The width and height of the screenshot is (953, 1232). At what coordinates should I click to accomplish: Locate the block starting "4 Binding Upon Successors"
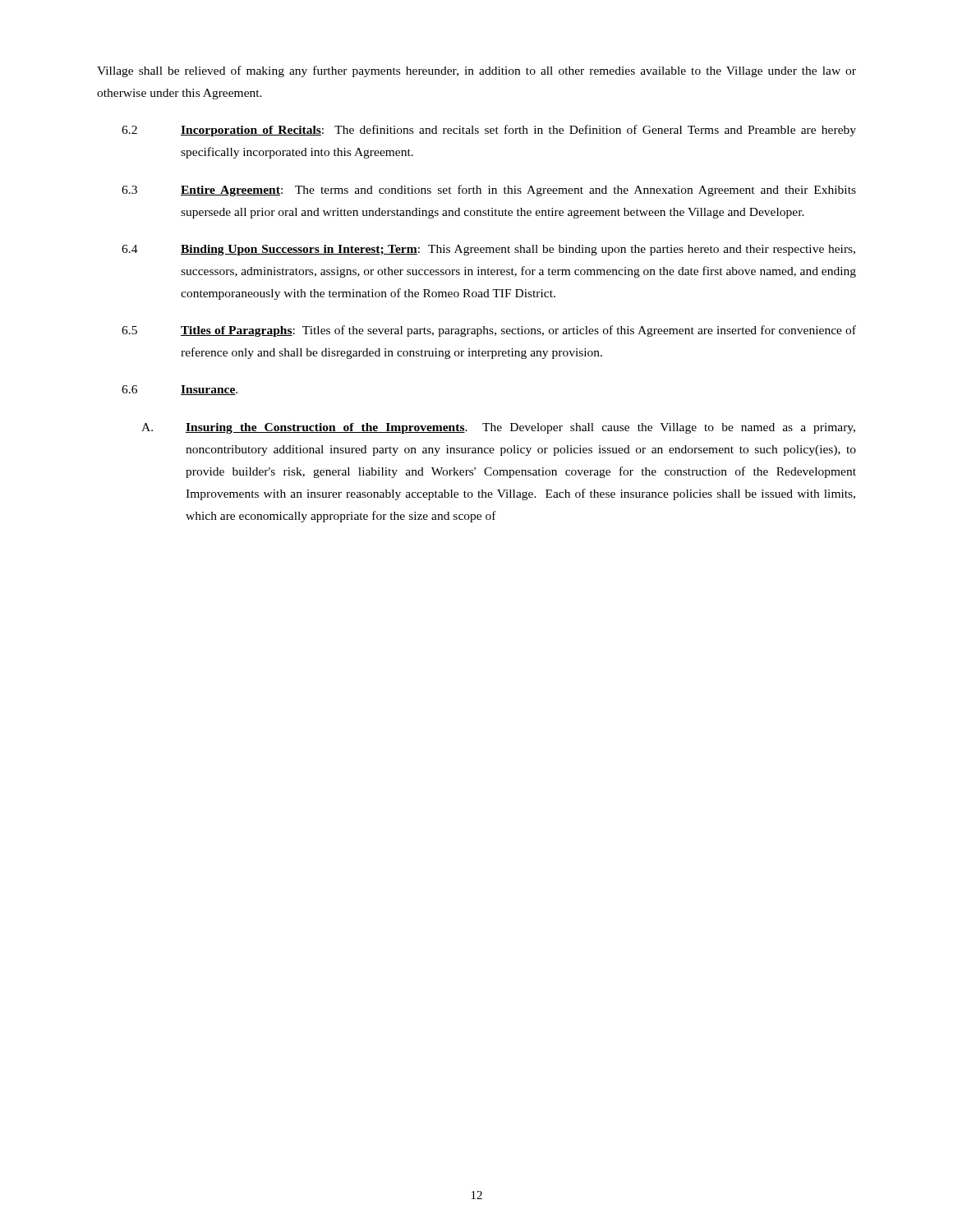point(476,271)
